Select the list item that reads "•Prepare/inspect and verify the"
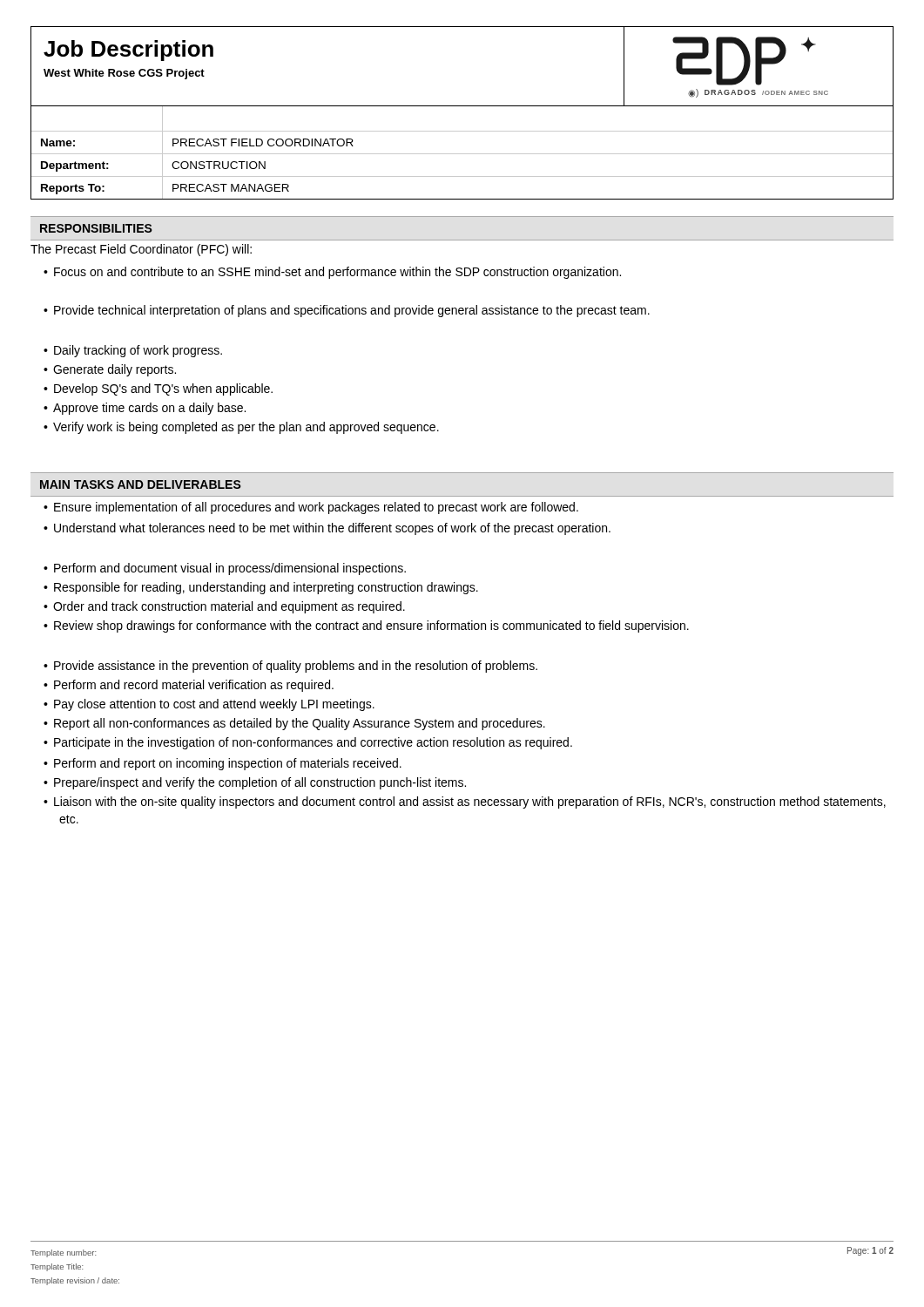This screenshot has width=924, height=1307. pyautogui.click(x=255, y=782)
